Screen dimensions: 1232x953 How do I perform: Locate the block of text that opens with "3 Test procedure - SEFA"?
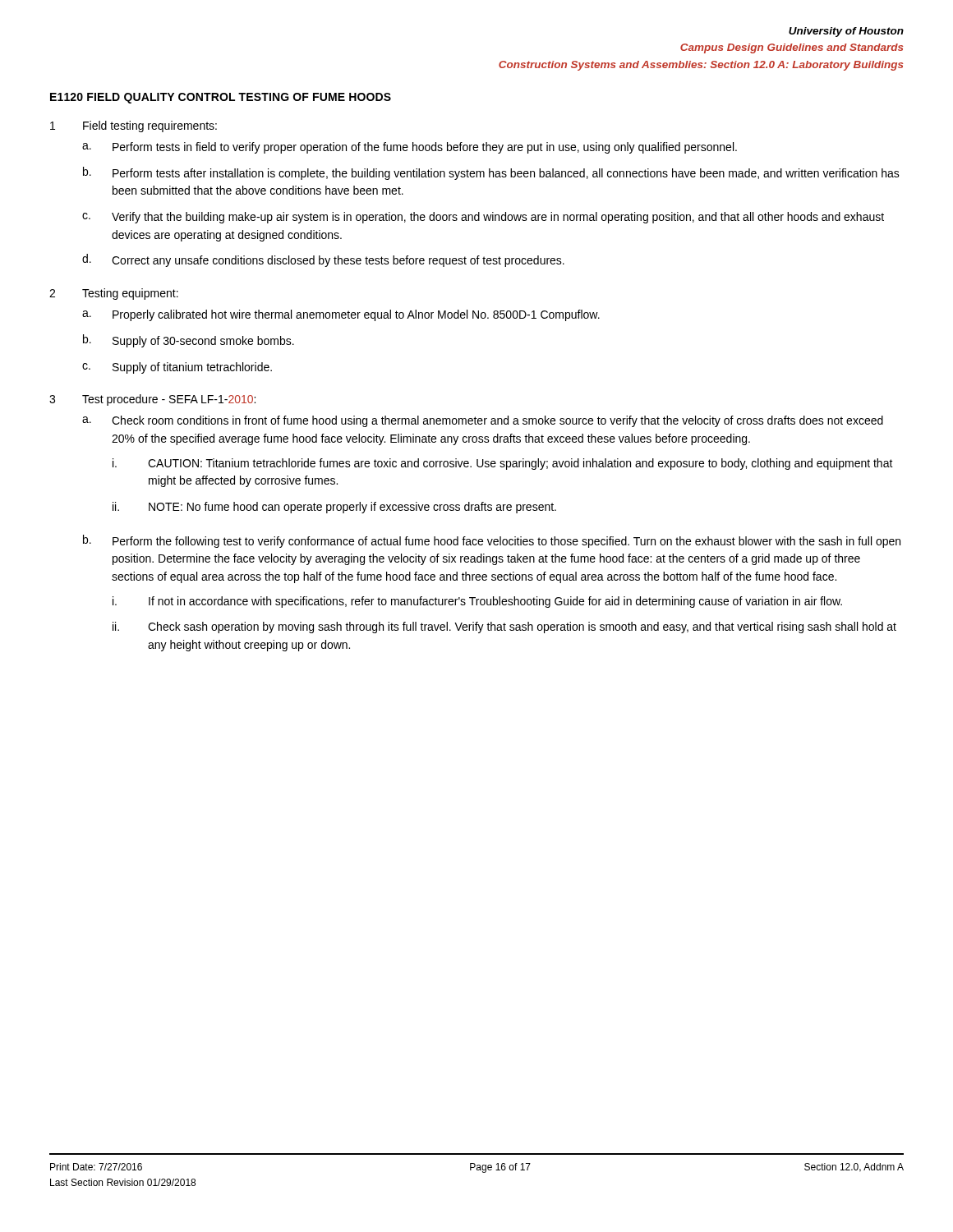[x=476, y=532]
